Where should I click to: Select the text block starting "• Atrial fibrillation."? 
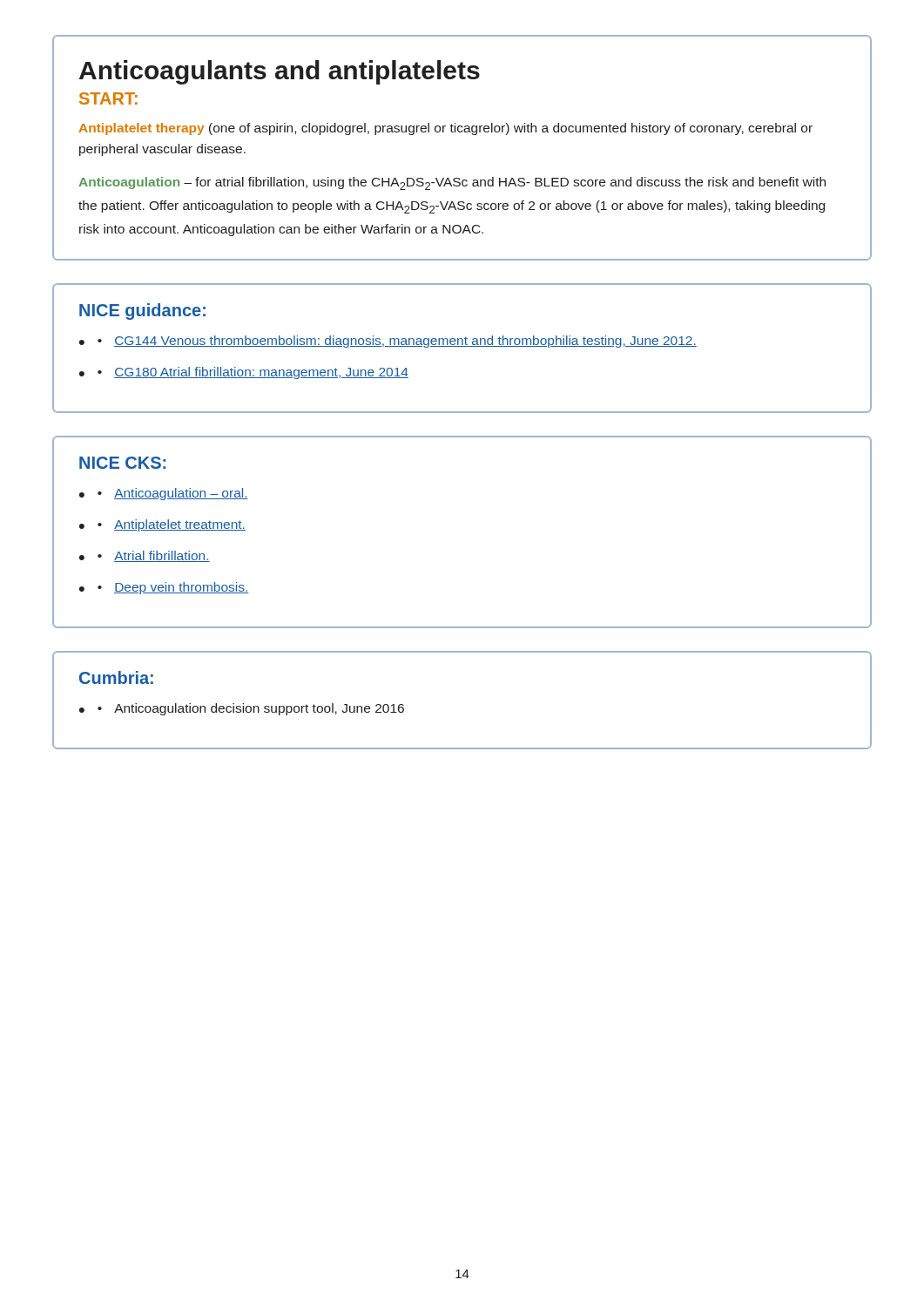(153, 556)
